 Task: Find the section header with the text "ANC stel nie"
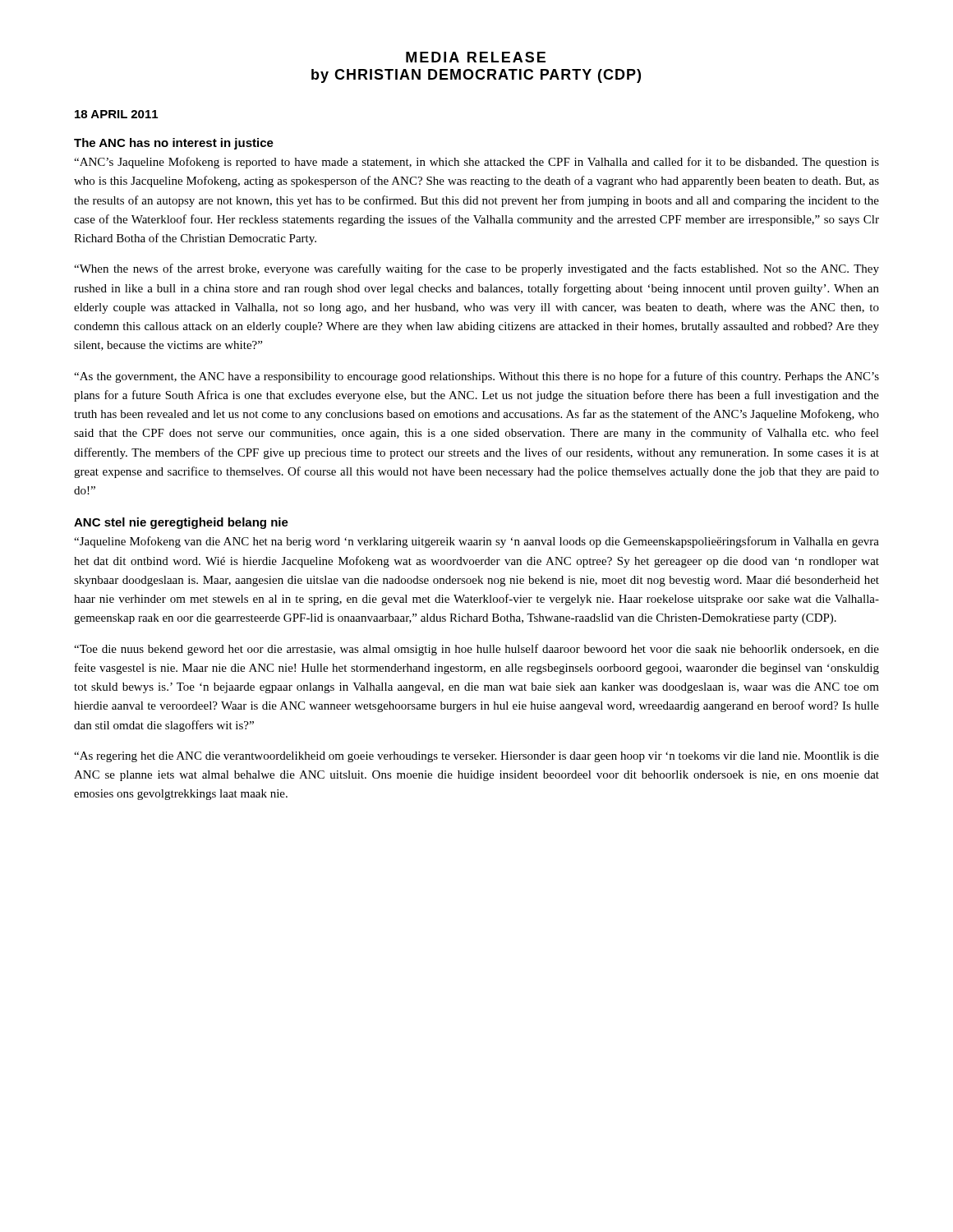pyautogui.click(x=181, y=522)
